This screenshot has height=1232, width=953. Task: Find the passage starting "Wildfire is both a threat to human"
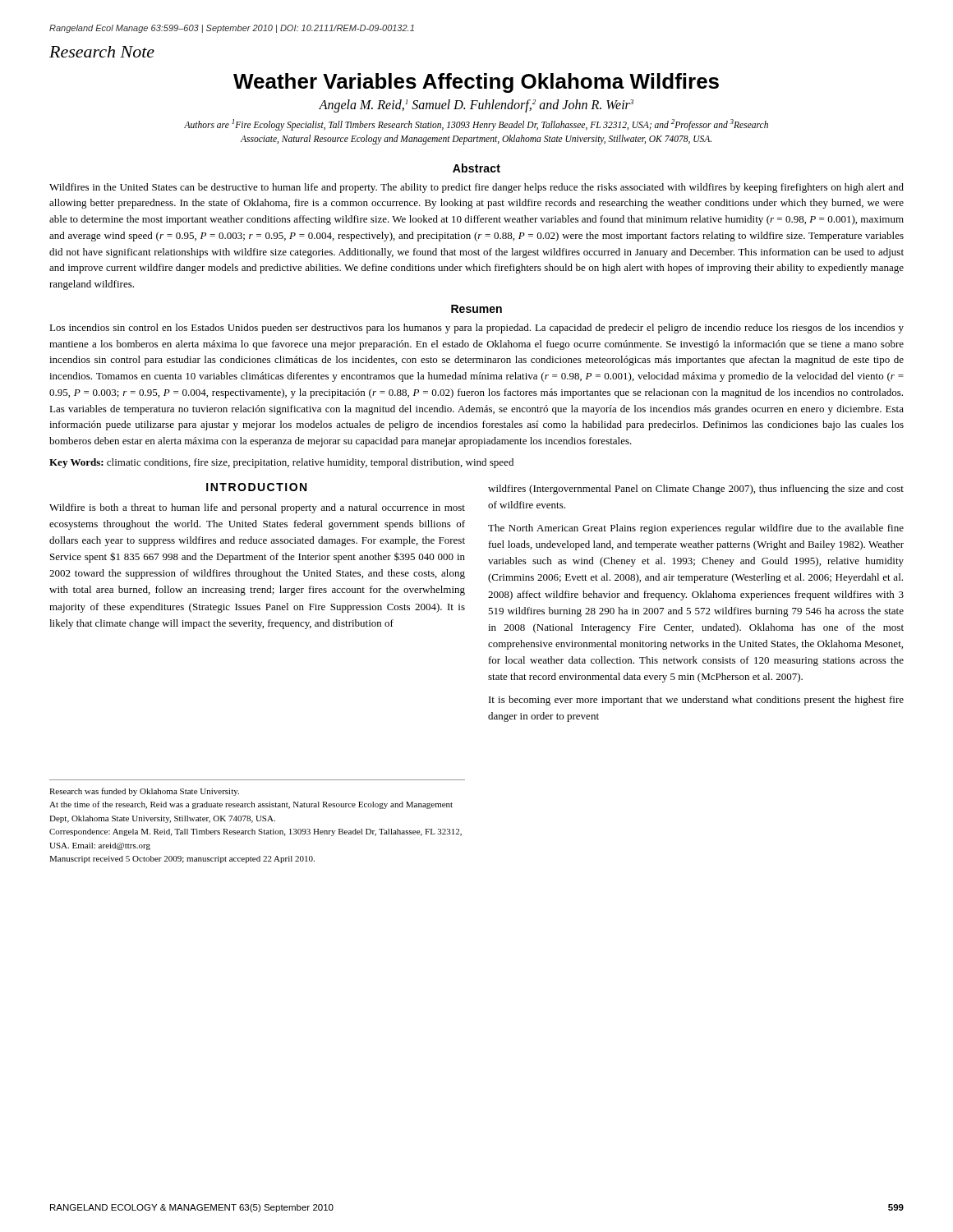coord(257,565)
